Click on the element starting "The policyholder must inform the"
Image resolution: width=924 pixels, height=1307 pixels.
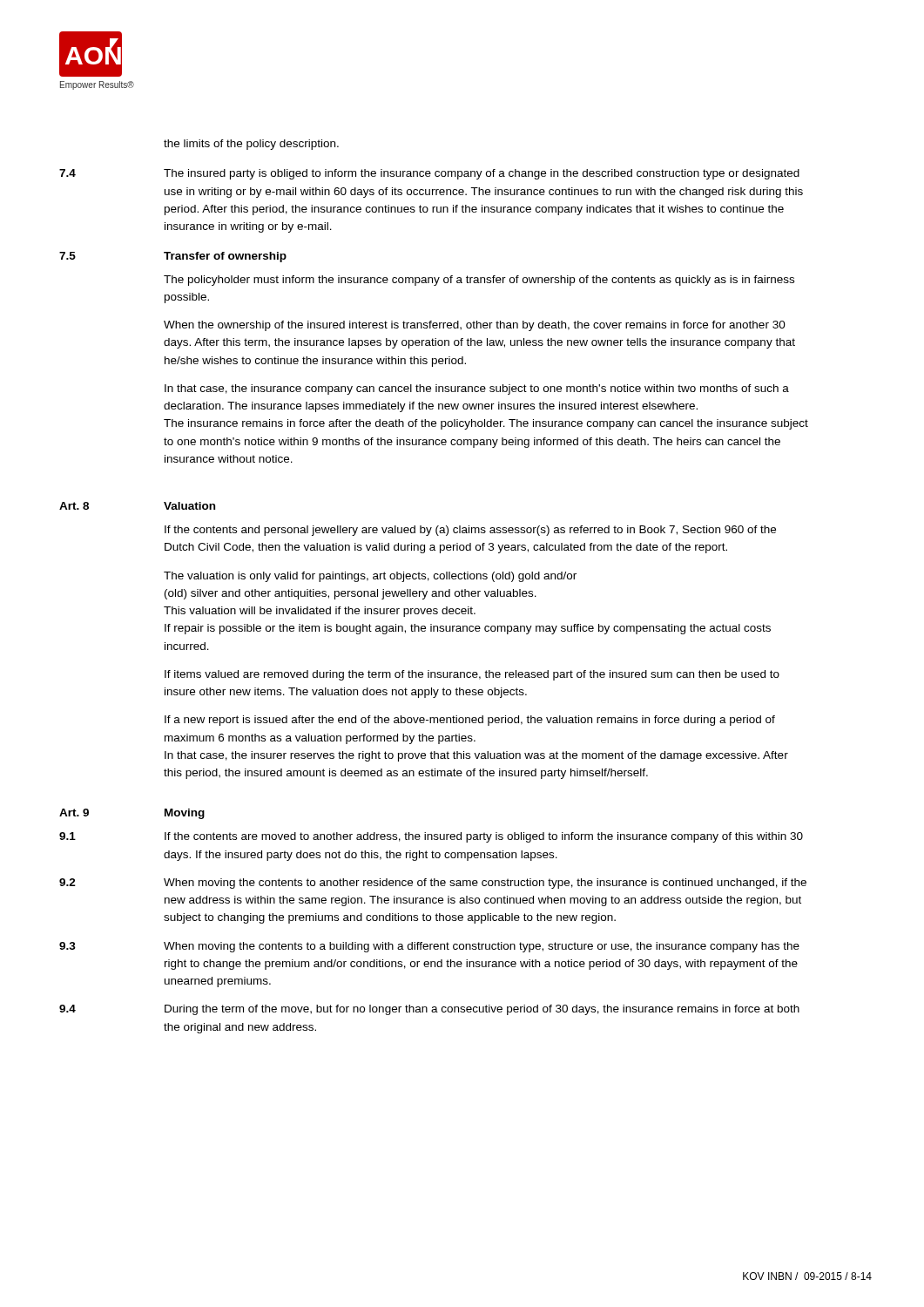point(479,288)
